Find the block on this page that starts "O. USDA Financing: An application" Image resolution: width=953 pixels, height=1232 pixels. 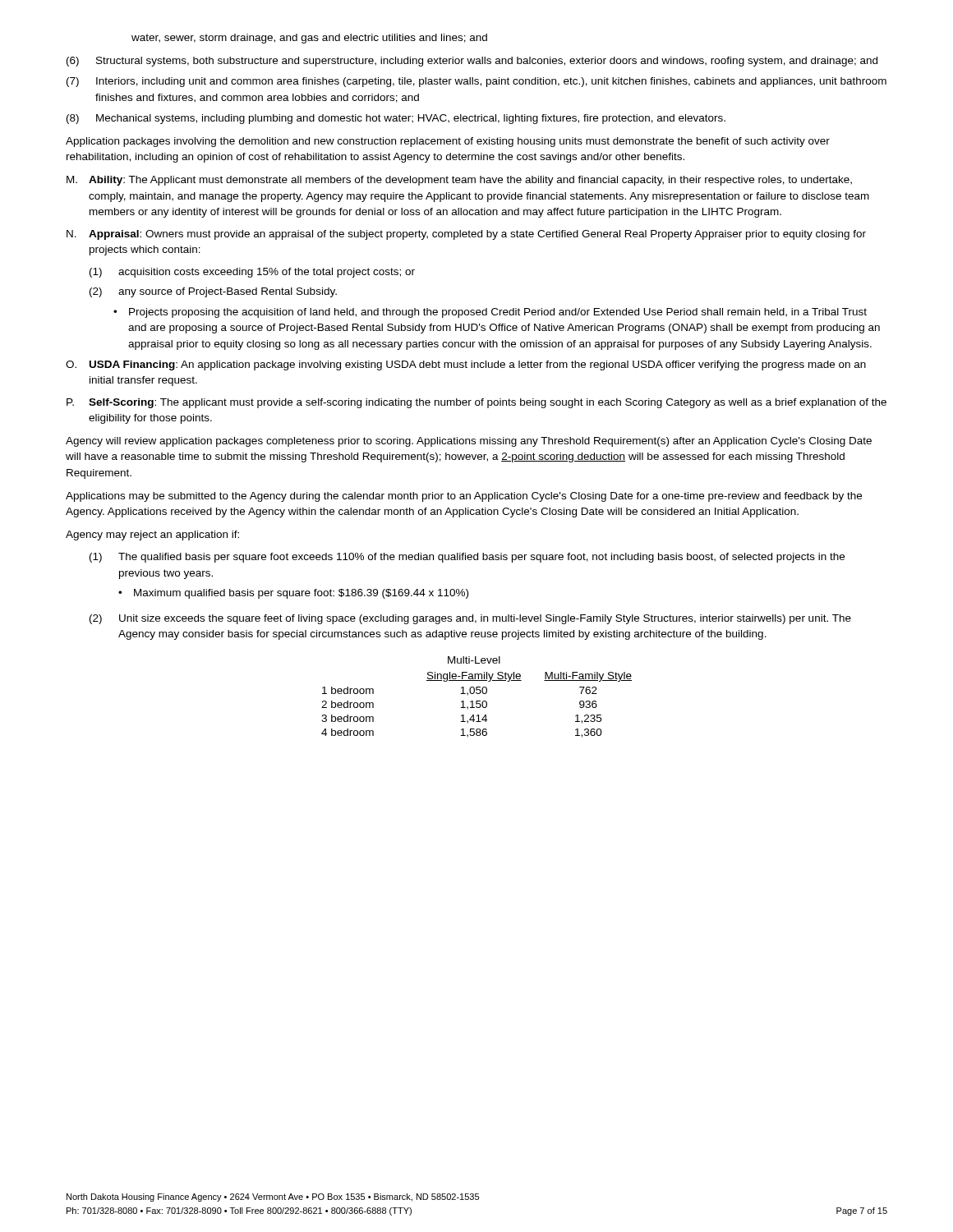click(x=476, y=372)
